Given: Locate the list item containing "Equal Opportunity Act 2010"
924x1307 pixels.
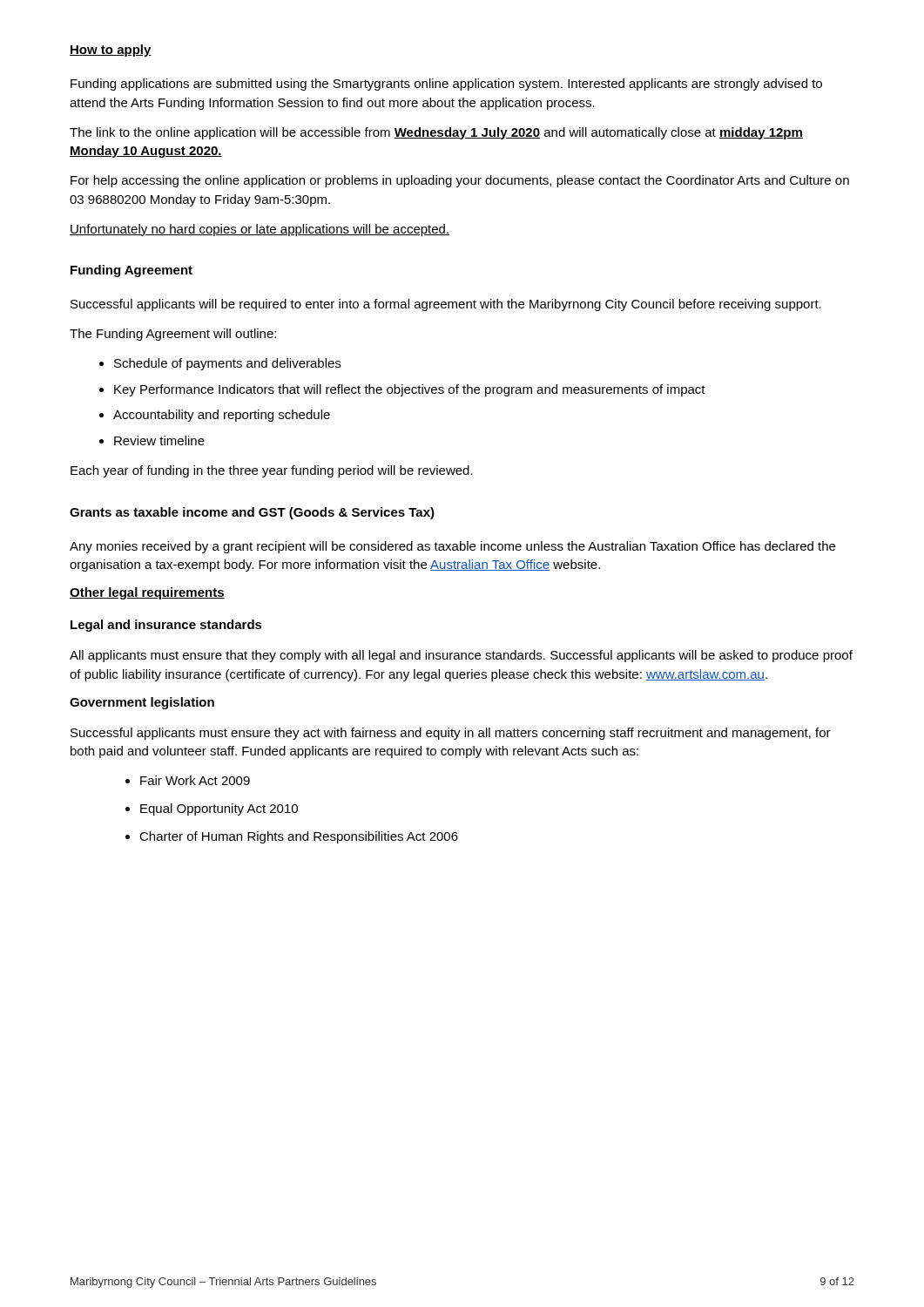Looking at the screenshot, I should [x=212, y=809].
